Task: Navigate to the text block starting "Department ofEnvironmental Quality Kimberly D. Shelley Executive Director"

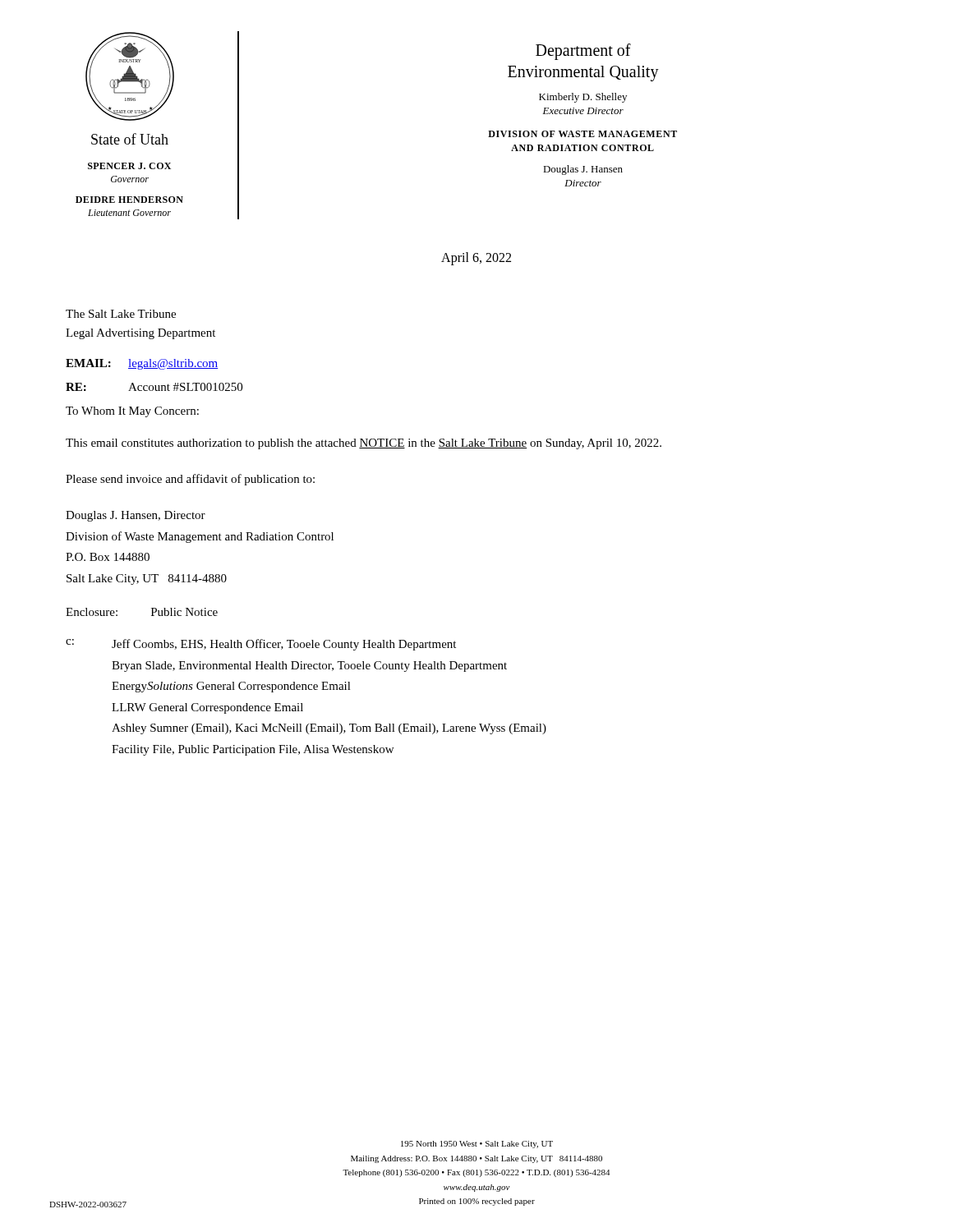Action: coord(583,114)
